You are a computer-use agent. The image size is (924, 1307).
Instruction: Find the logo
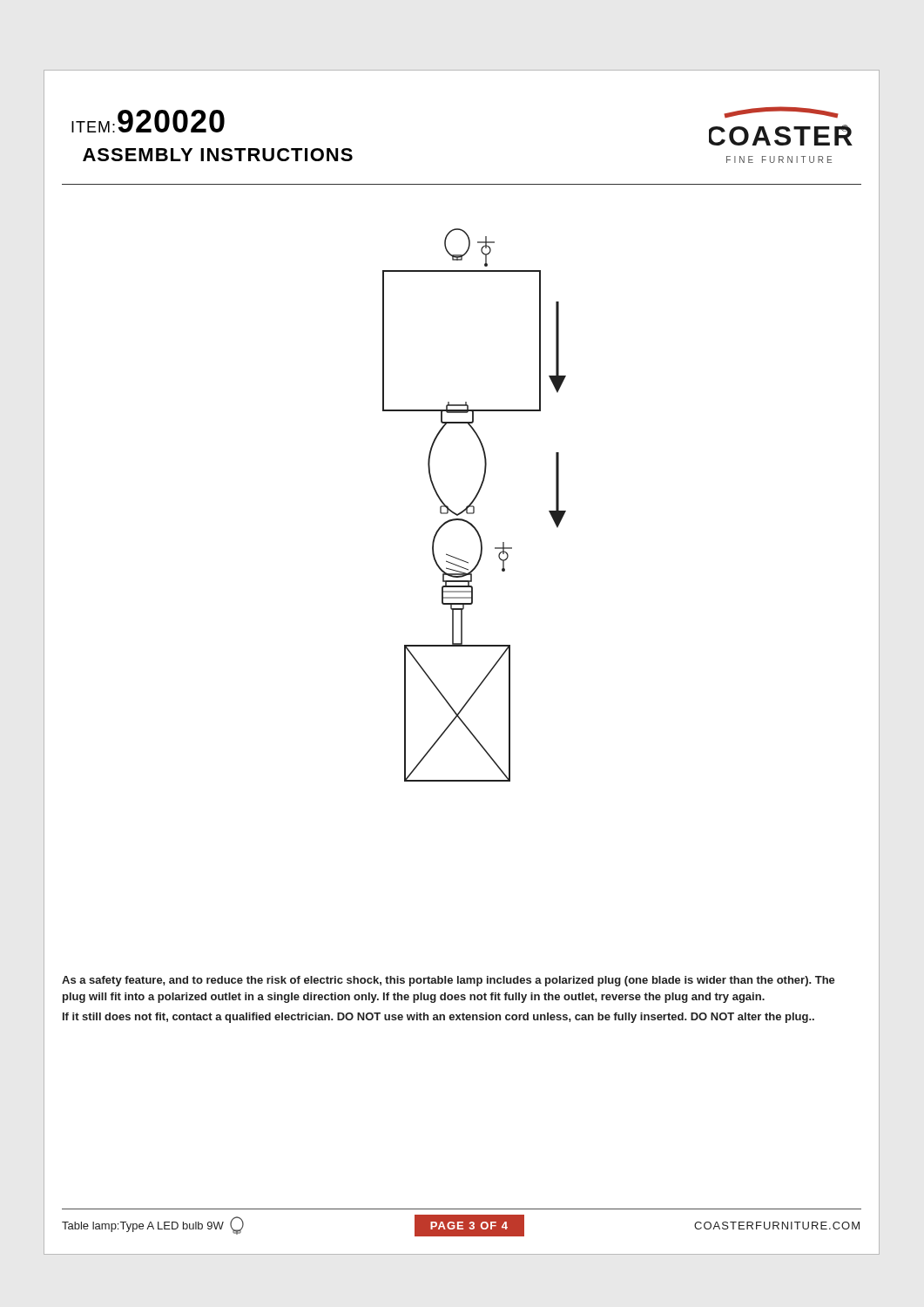click(x=781, y=137)
